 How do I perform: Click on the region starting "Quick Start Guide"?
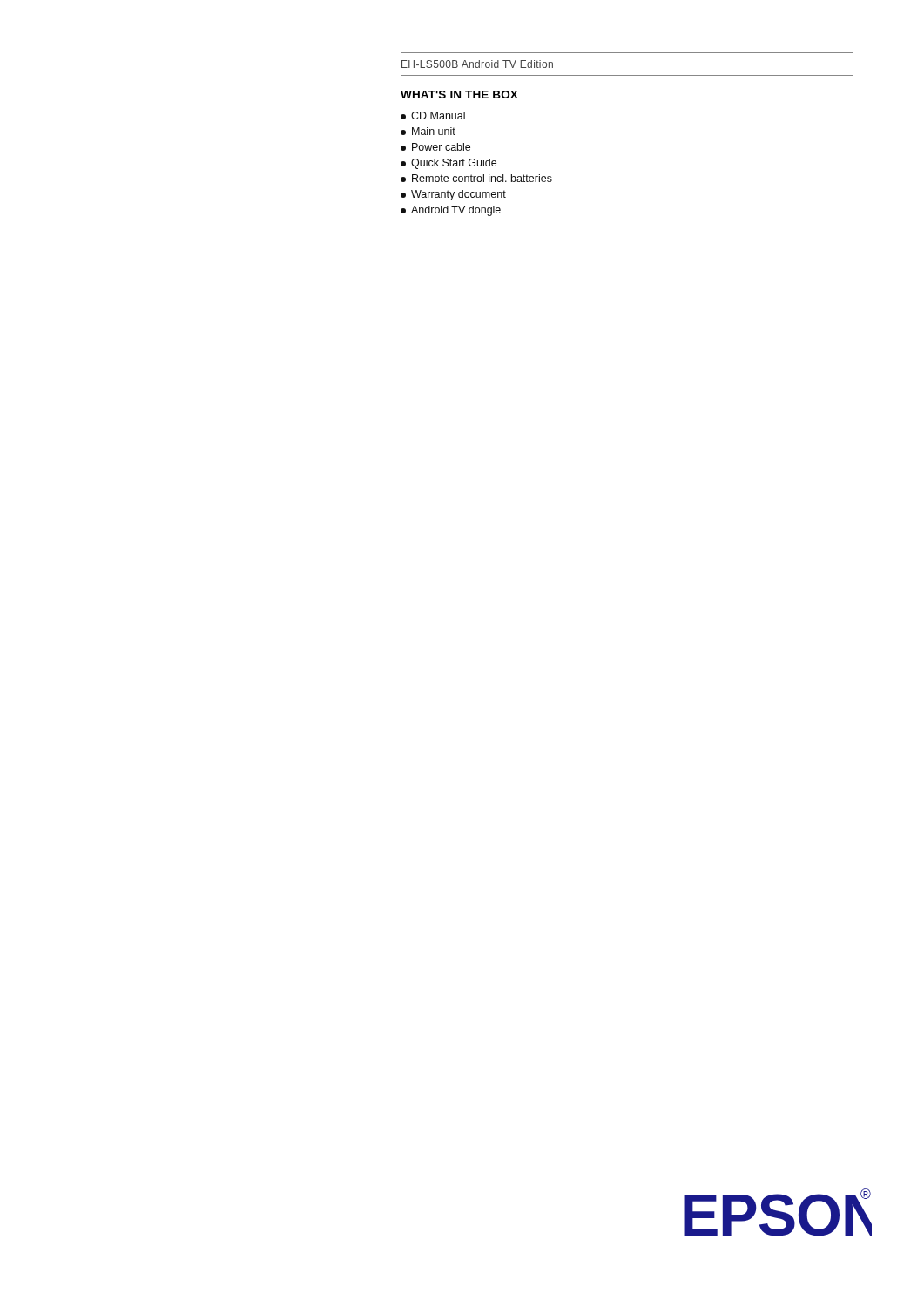[x=449, y=163]
